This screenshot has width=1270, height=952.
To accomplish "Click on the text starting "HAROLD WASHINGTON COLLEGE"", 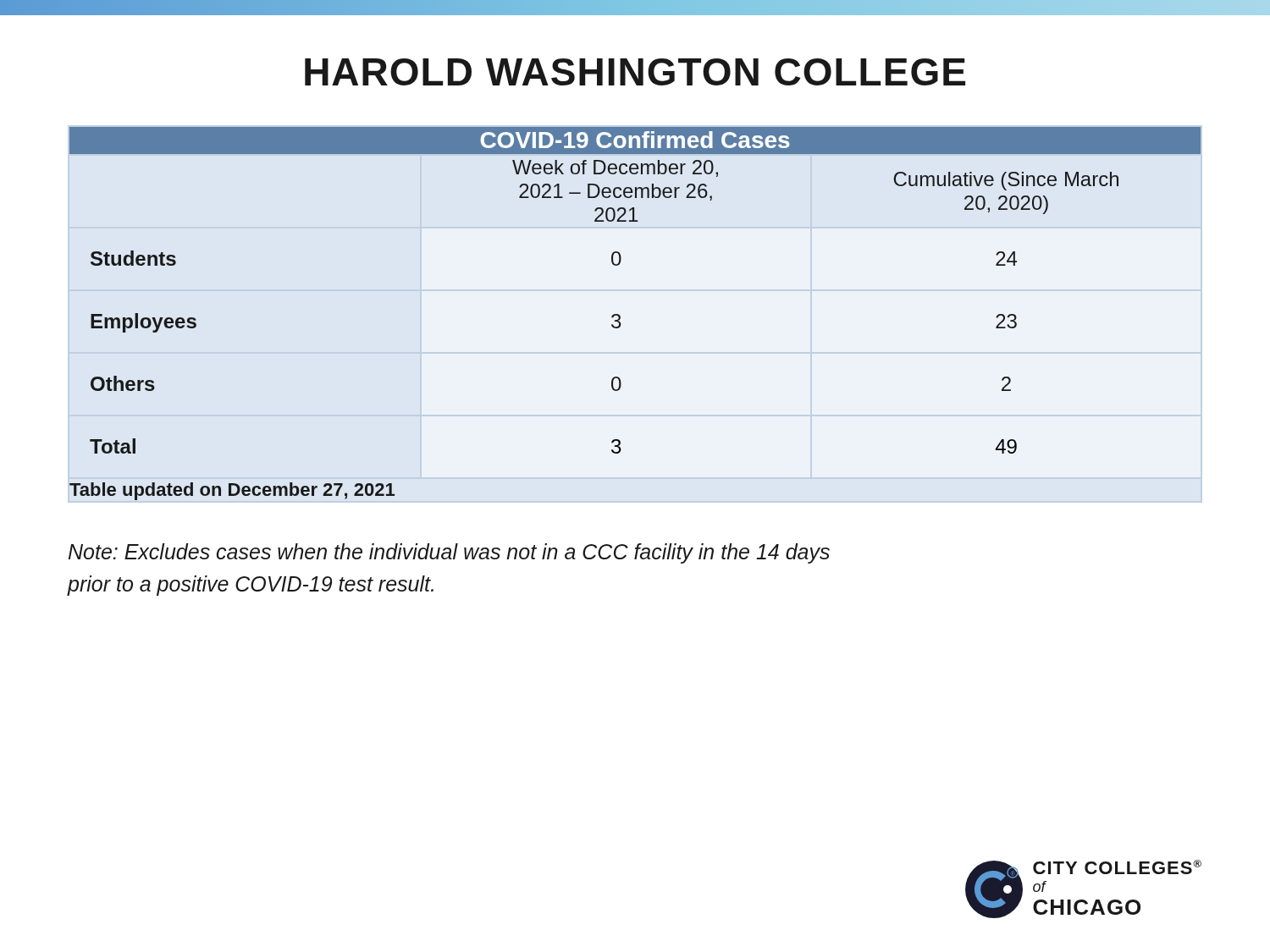I will pos(635,72).
